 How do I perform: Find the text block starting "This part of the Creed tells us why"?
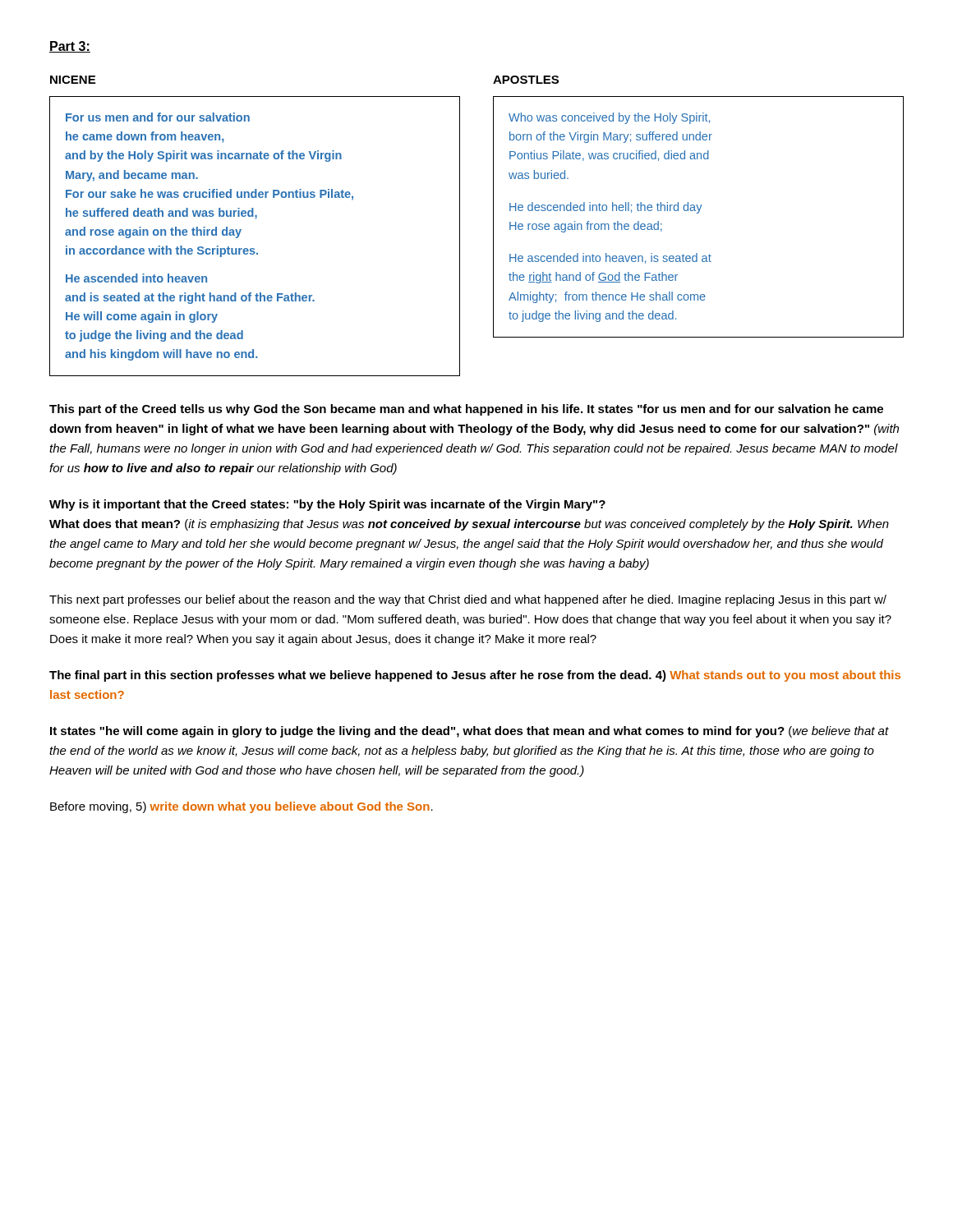pyautogui.click(x=474, y=439)
